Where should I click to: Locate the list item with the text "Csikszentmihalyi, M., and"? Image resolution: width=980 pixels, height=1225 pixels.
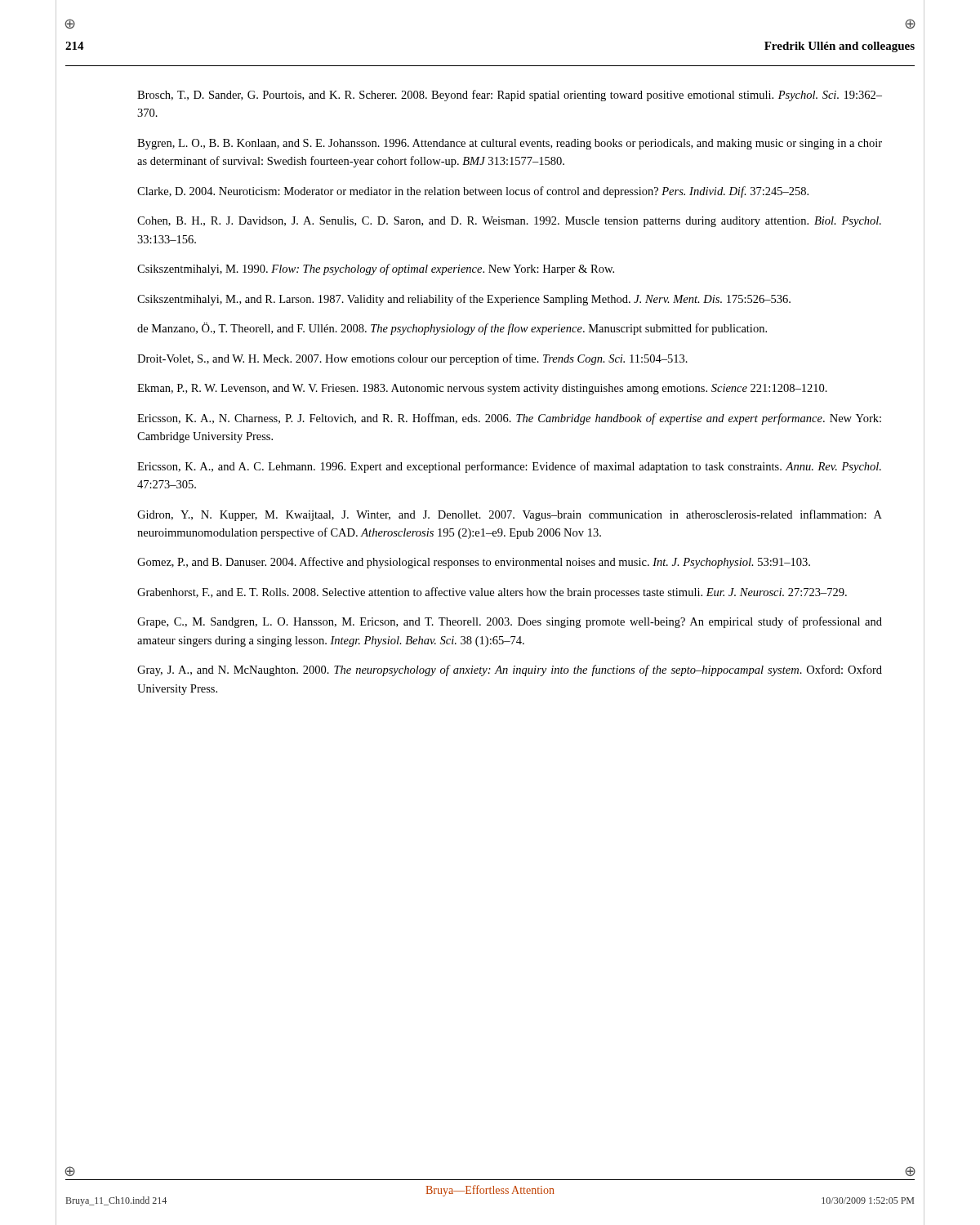point(464,299)
